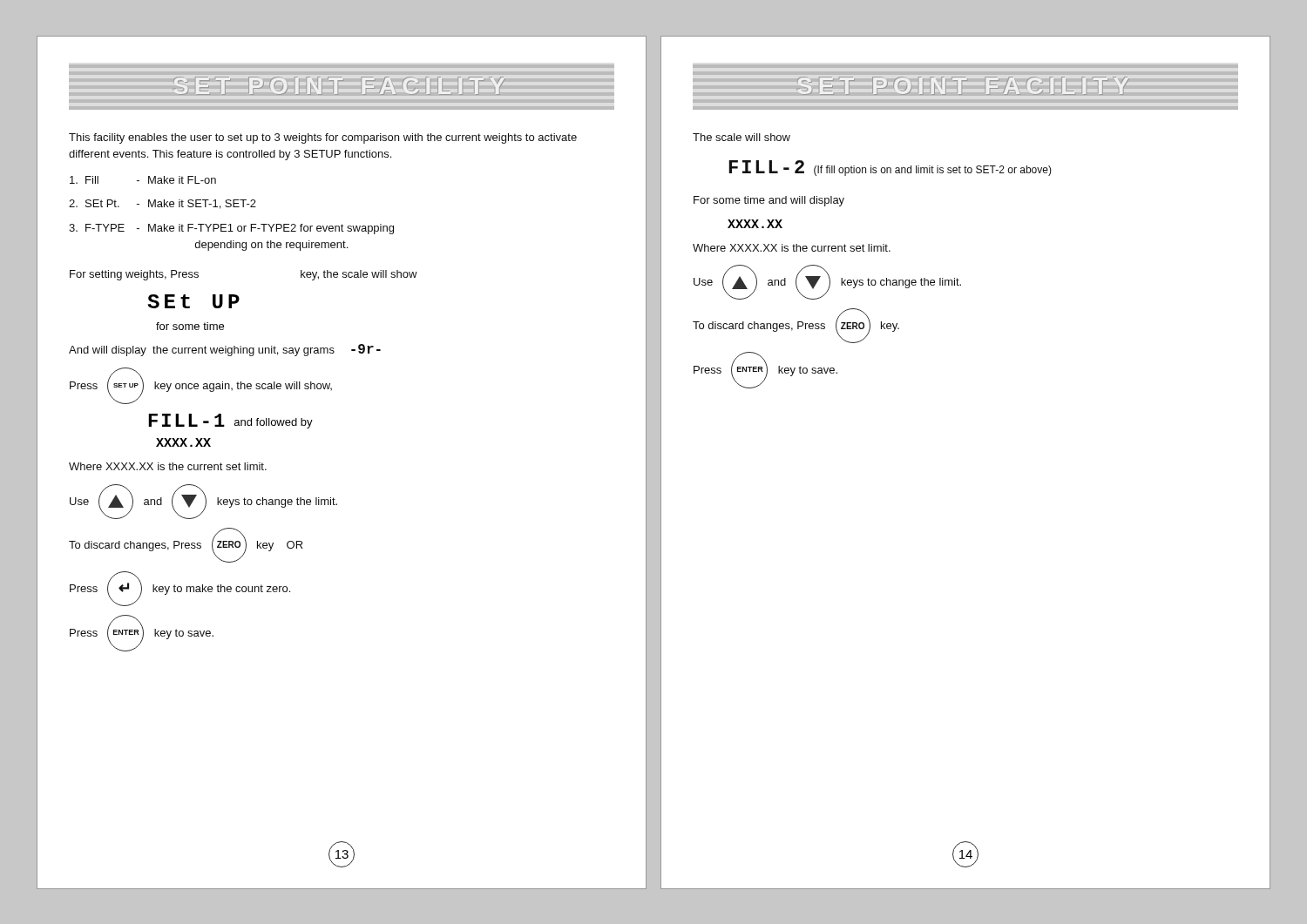Find the block on this page that starts "FILL-2 (If fill option"
Screen dimensions: 924x1307
click(890, 168)
